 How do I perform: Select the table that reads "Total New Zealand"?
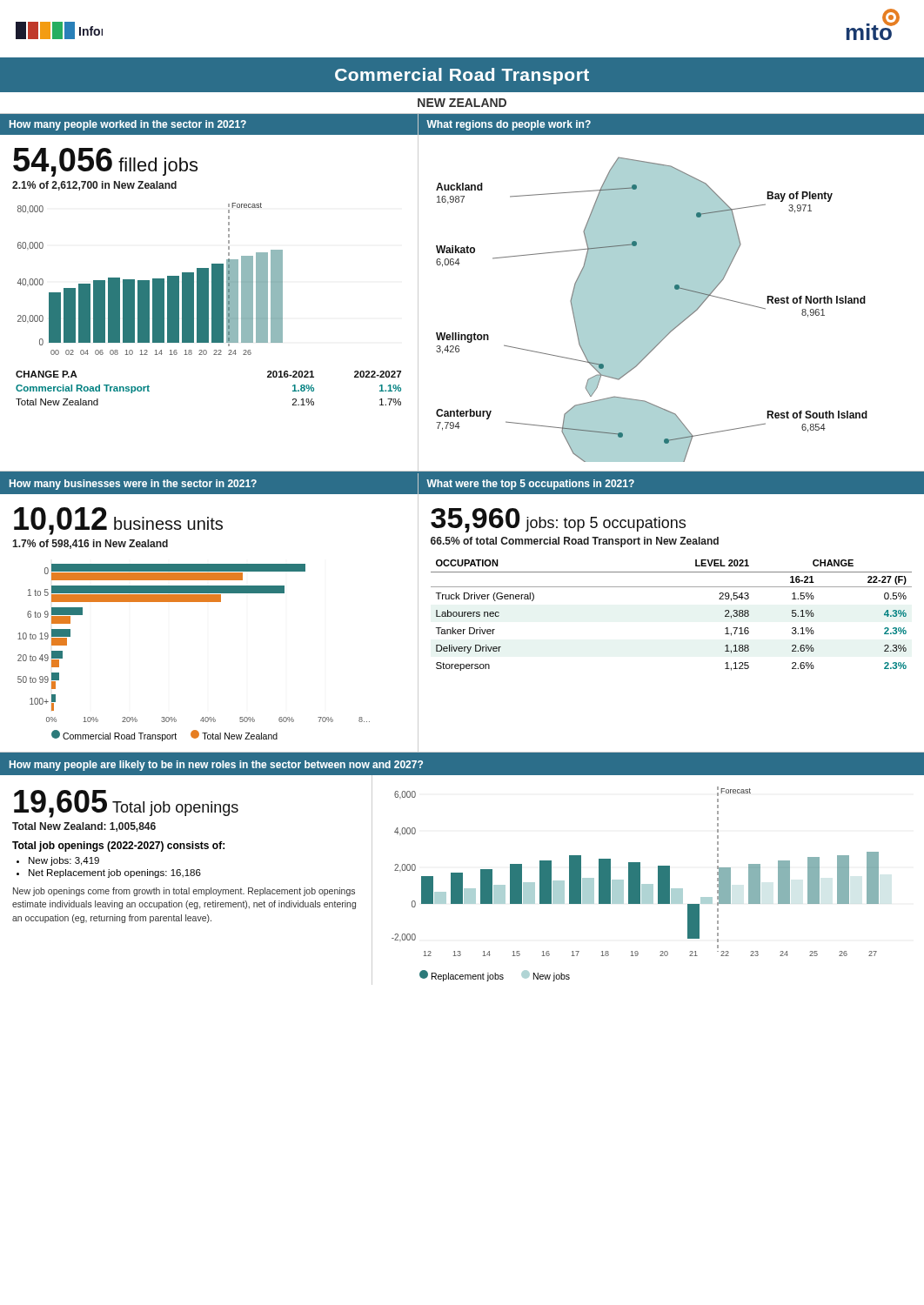pos(209,388)
